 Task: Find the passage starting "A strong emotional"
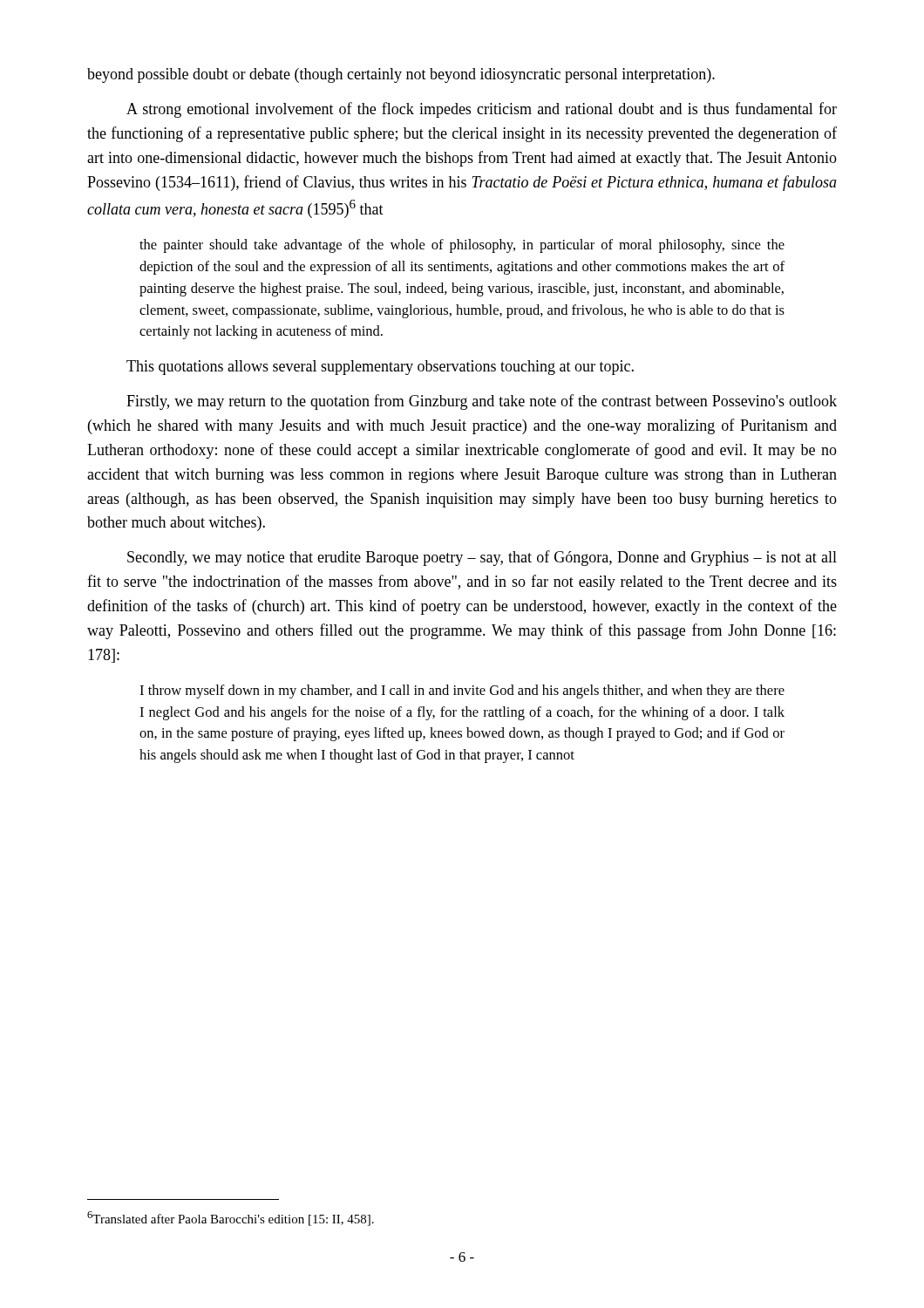click(x=462, y=159)
